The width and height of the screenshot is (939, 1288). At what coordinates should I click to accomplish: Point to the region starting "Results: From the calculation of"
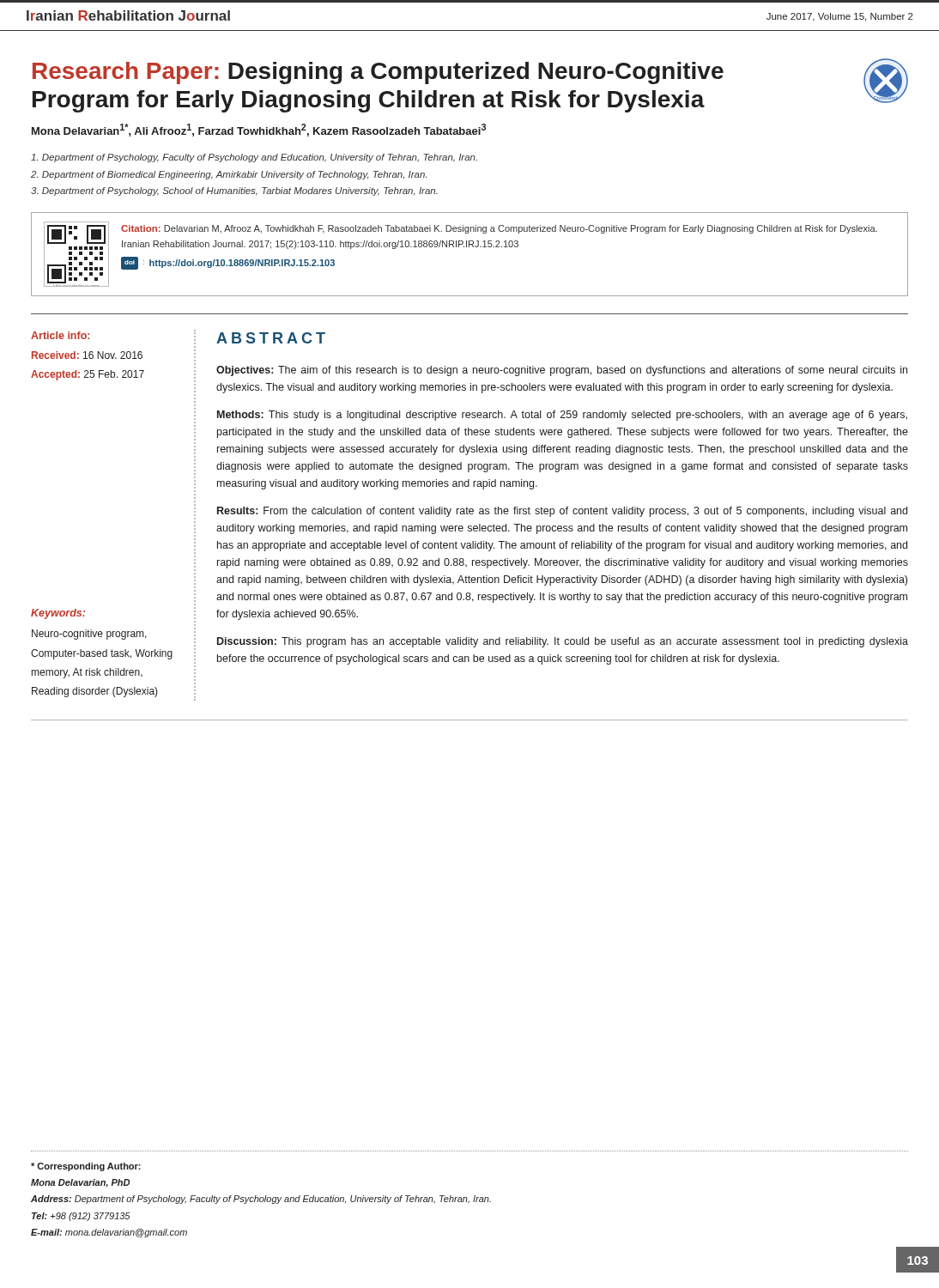tap(562, 562)
